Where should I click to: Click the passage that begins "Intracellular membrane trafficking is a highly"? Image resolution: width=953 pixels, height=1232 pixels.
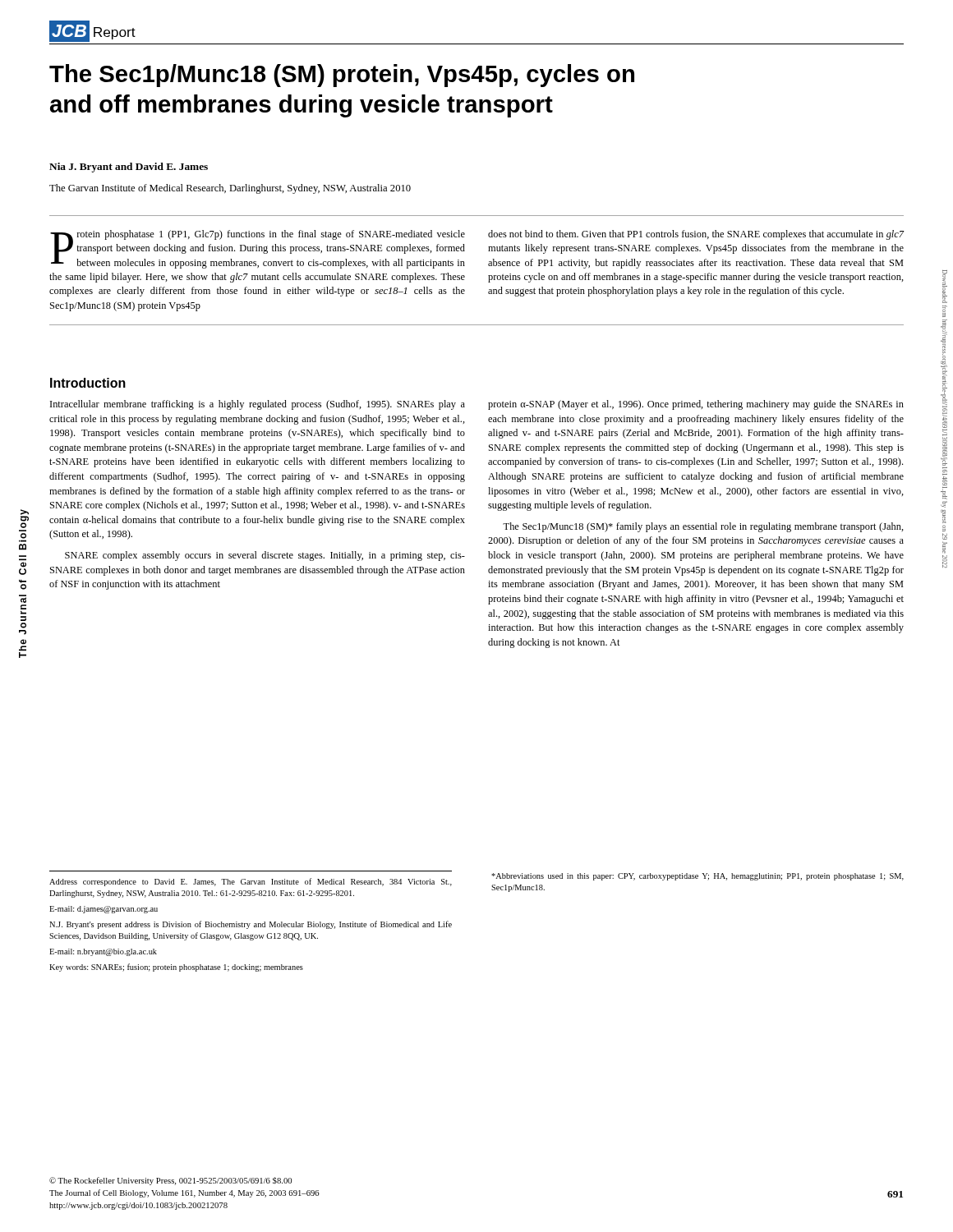click(257, 495)
